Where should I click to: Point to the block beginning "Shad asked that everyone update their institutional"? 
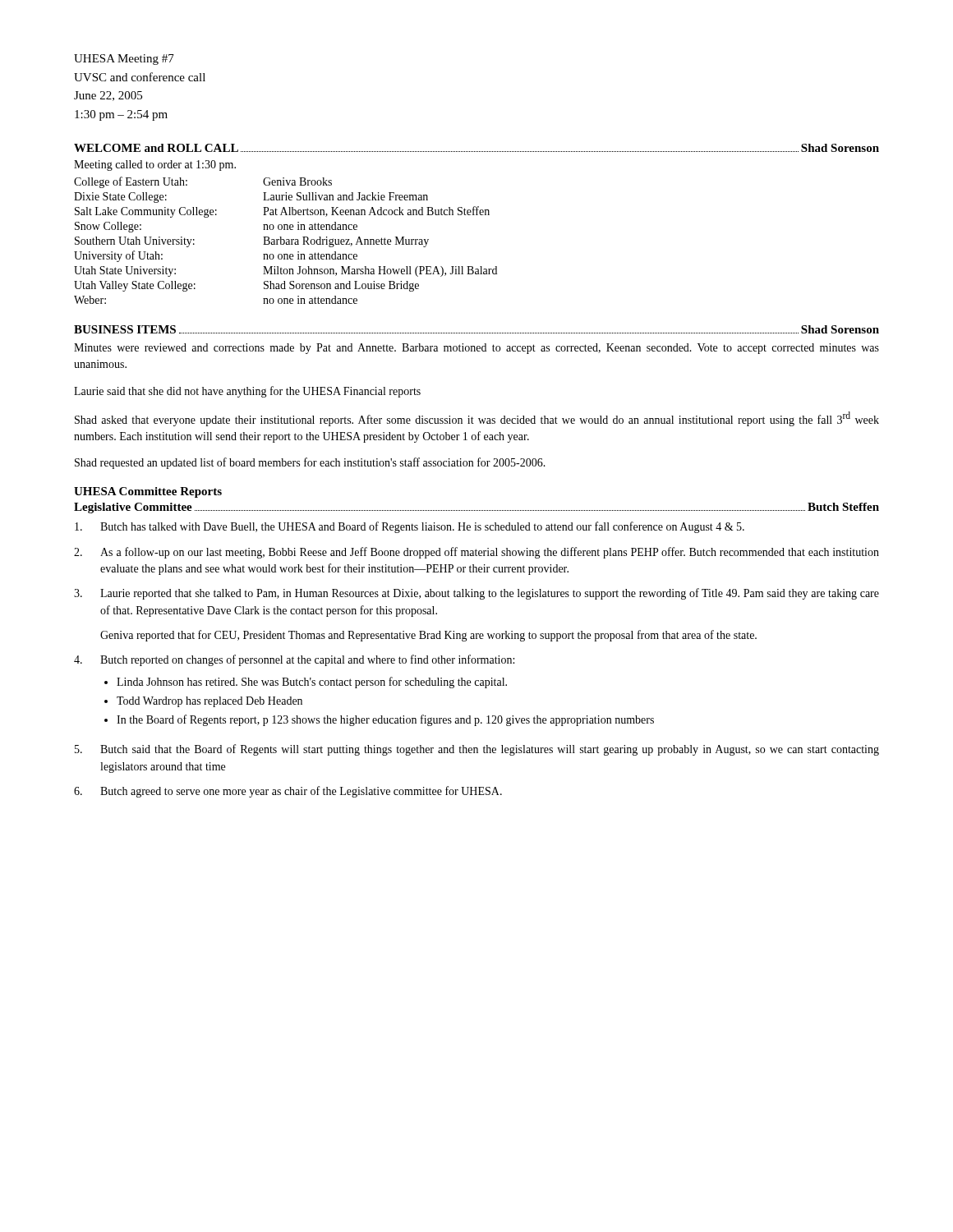[x=476, y=427]
